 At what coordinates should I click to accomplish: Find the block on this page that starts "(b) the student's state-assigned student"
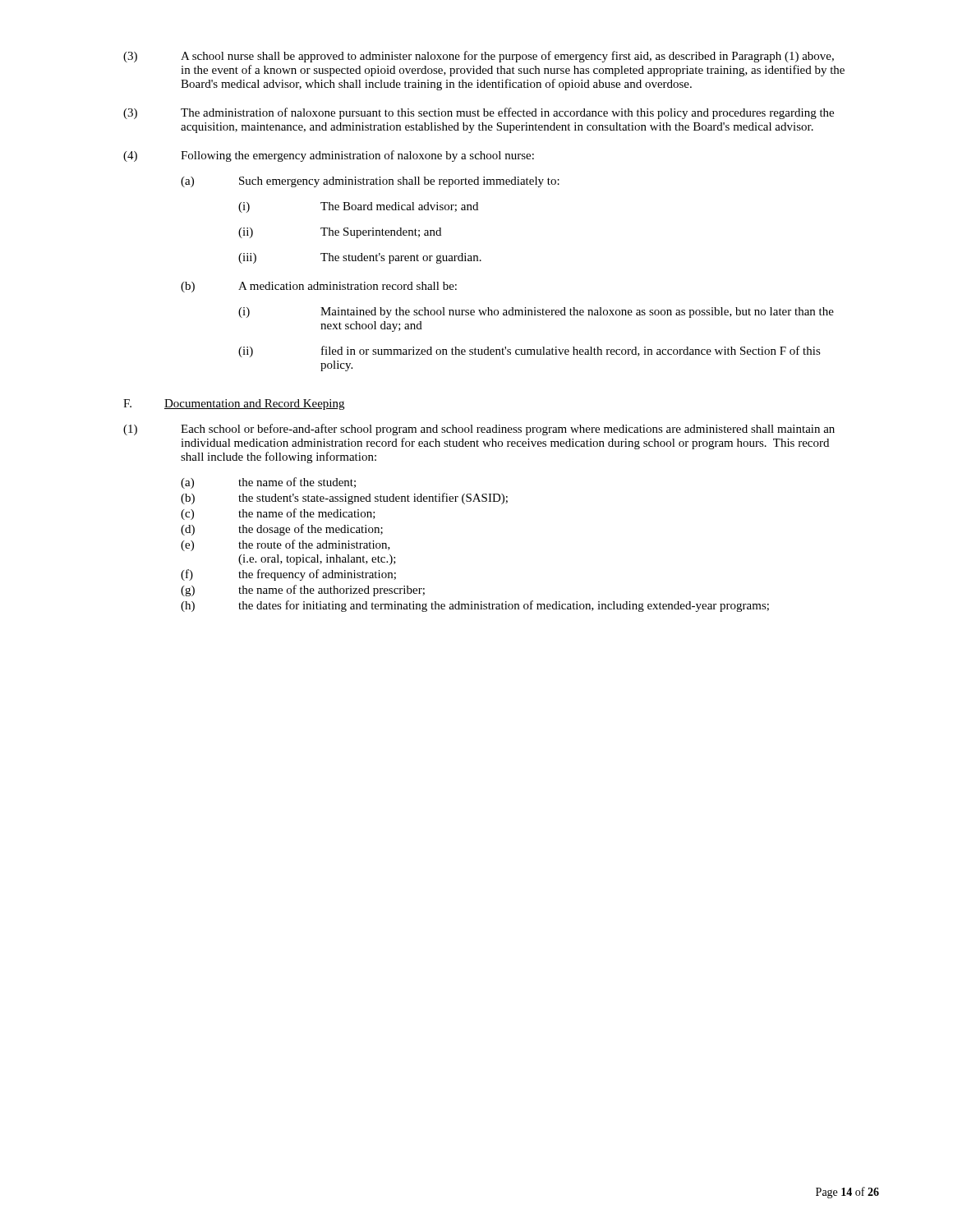click(513, 498)
